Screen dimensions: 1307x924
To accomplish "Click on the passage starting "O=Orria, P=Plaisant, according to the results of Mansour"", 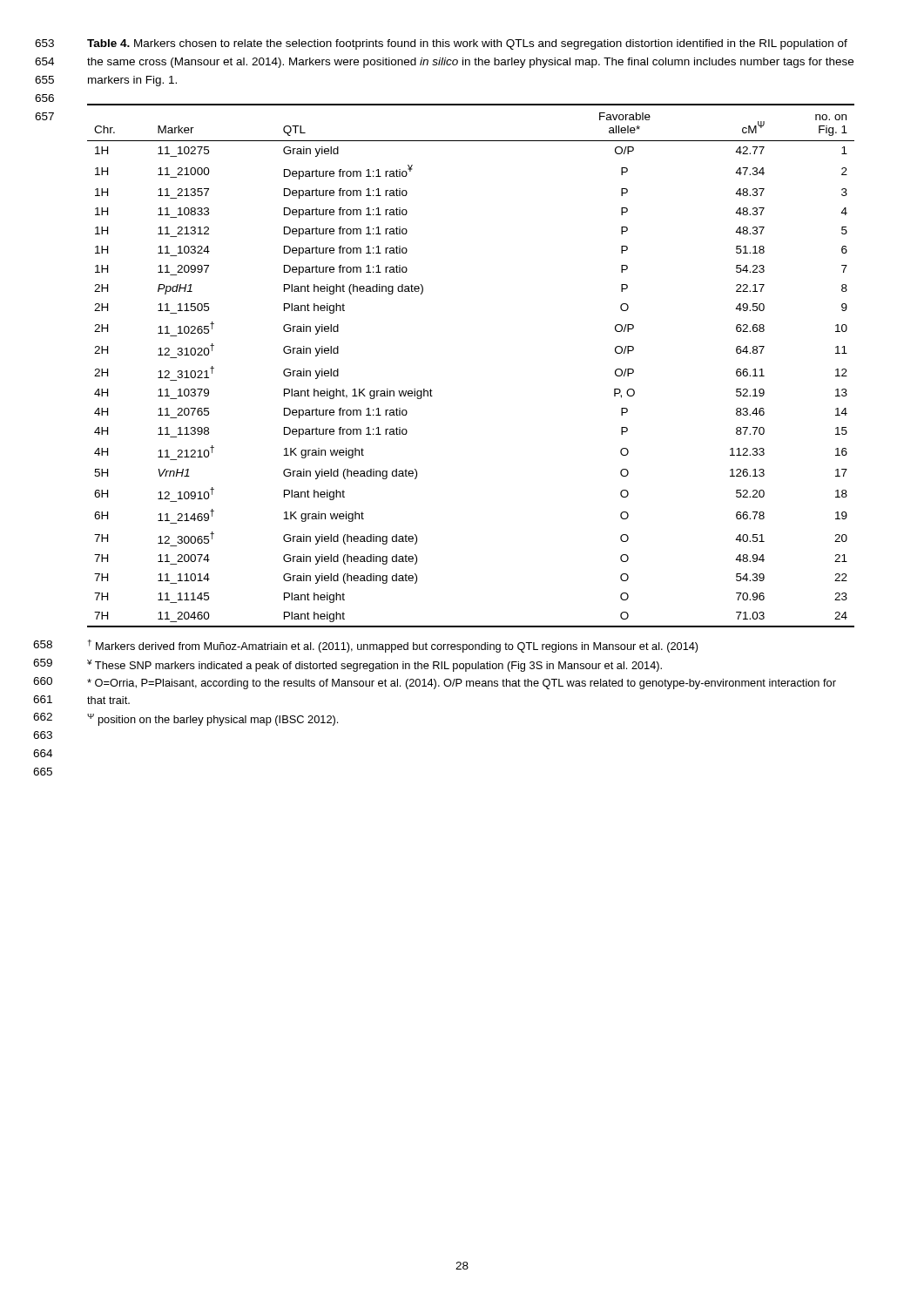I will pyautogui.click(x=462, y=691).
